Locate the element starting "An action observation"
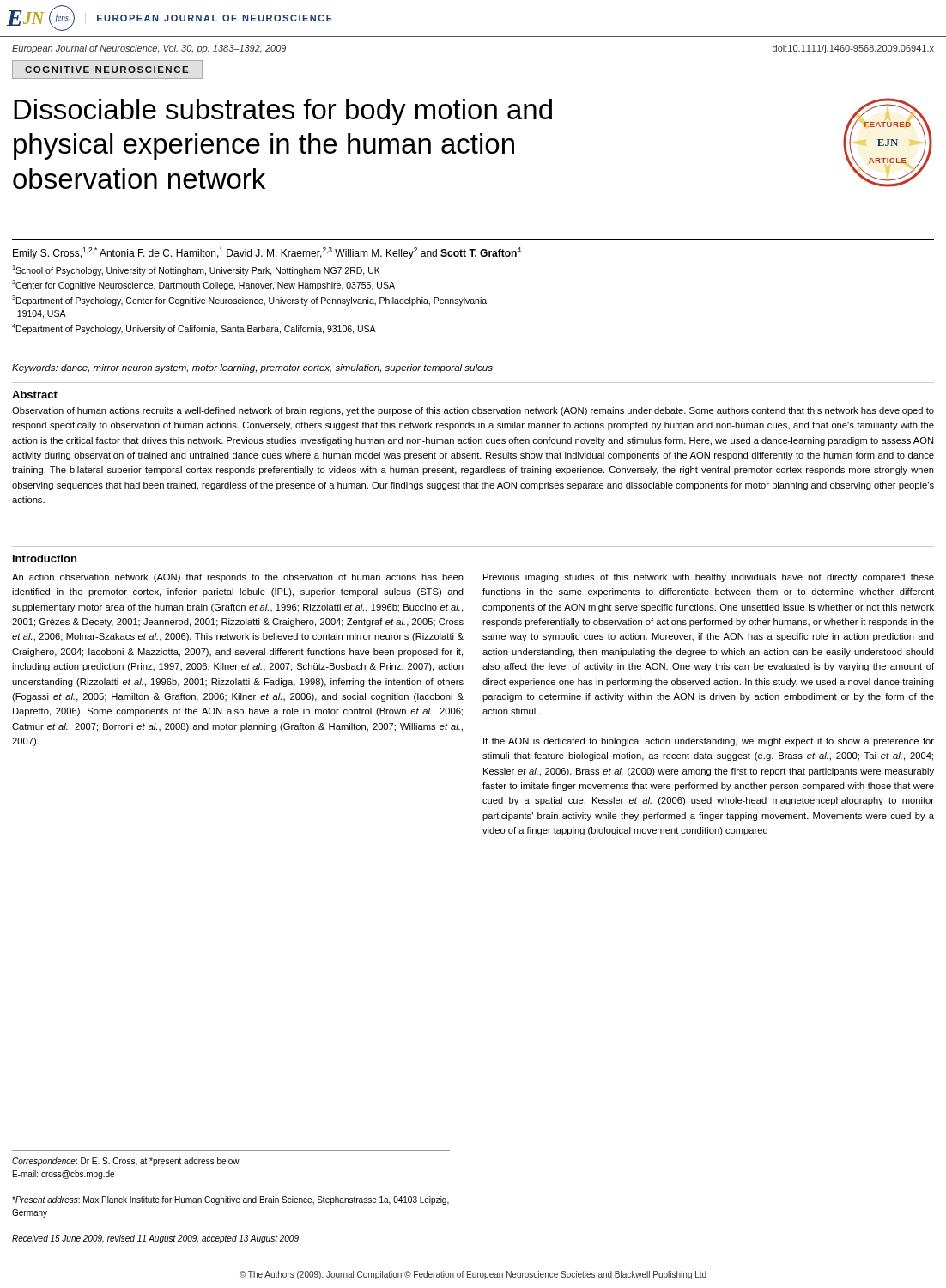Image resolution: width=946 pixels, height=1288 pixels. [x=238, y=659]
